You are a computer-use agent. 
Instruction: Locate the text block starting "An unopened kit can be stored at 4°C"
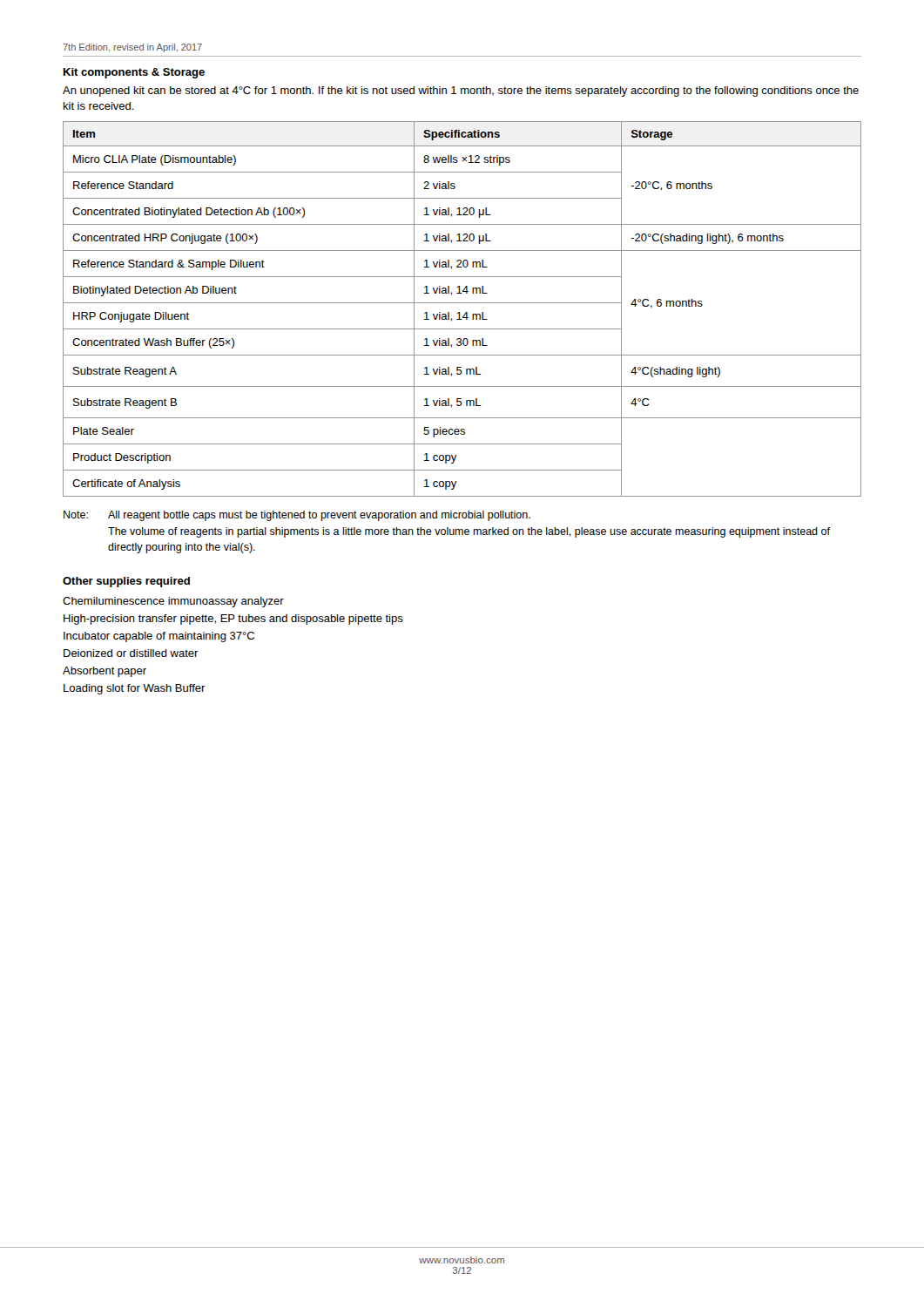461,98
